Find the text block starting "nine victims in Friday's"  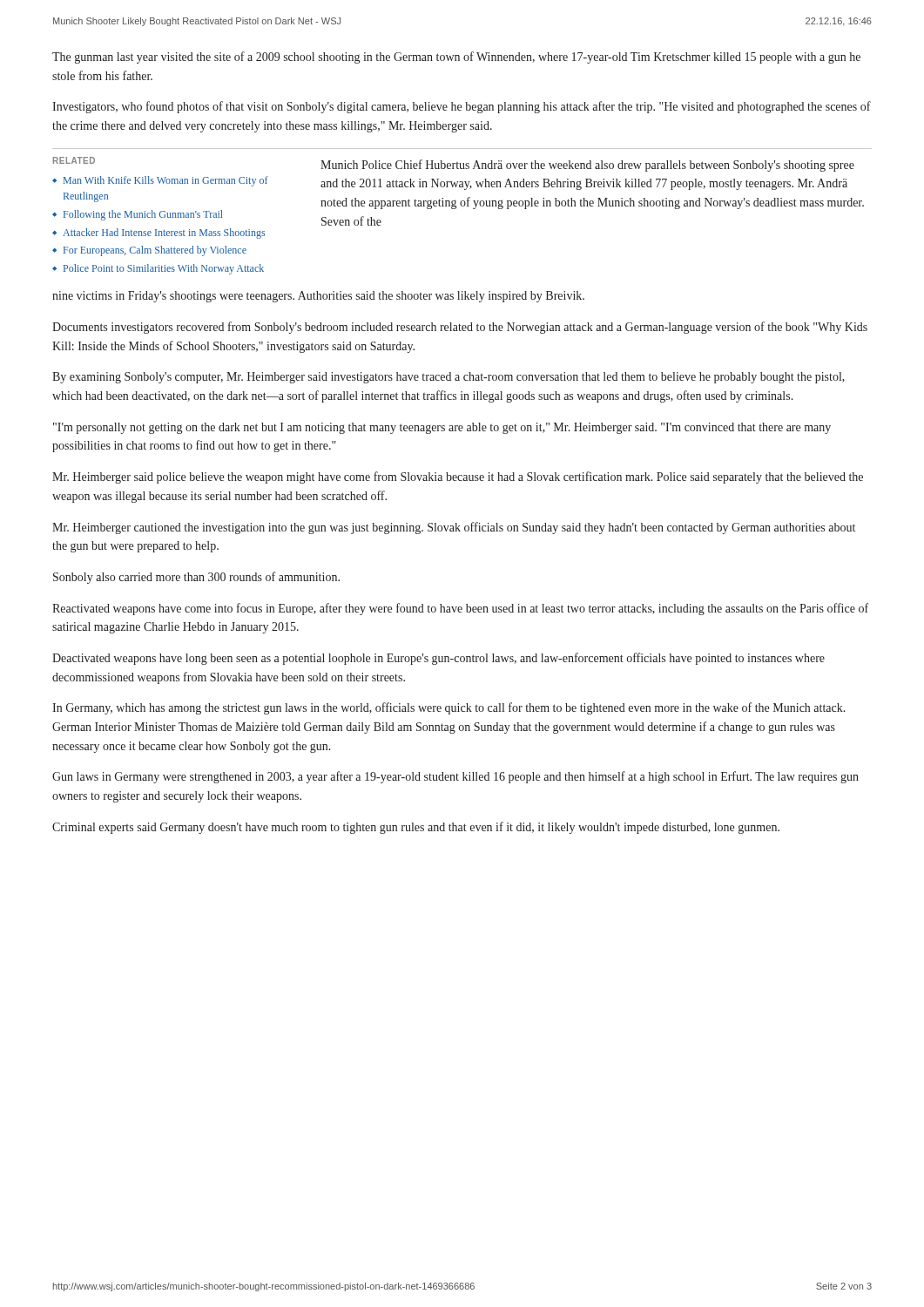[319, 296]
